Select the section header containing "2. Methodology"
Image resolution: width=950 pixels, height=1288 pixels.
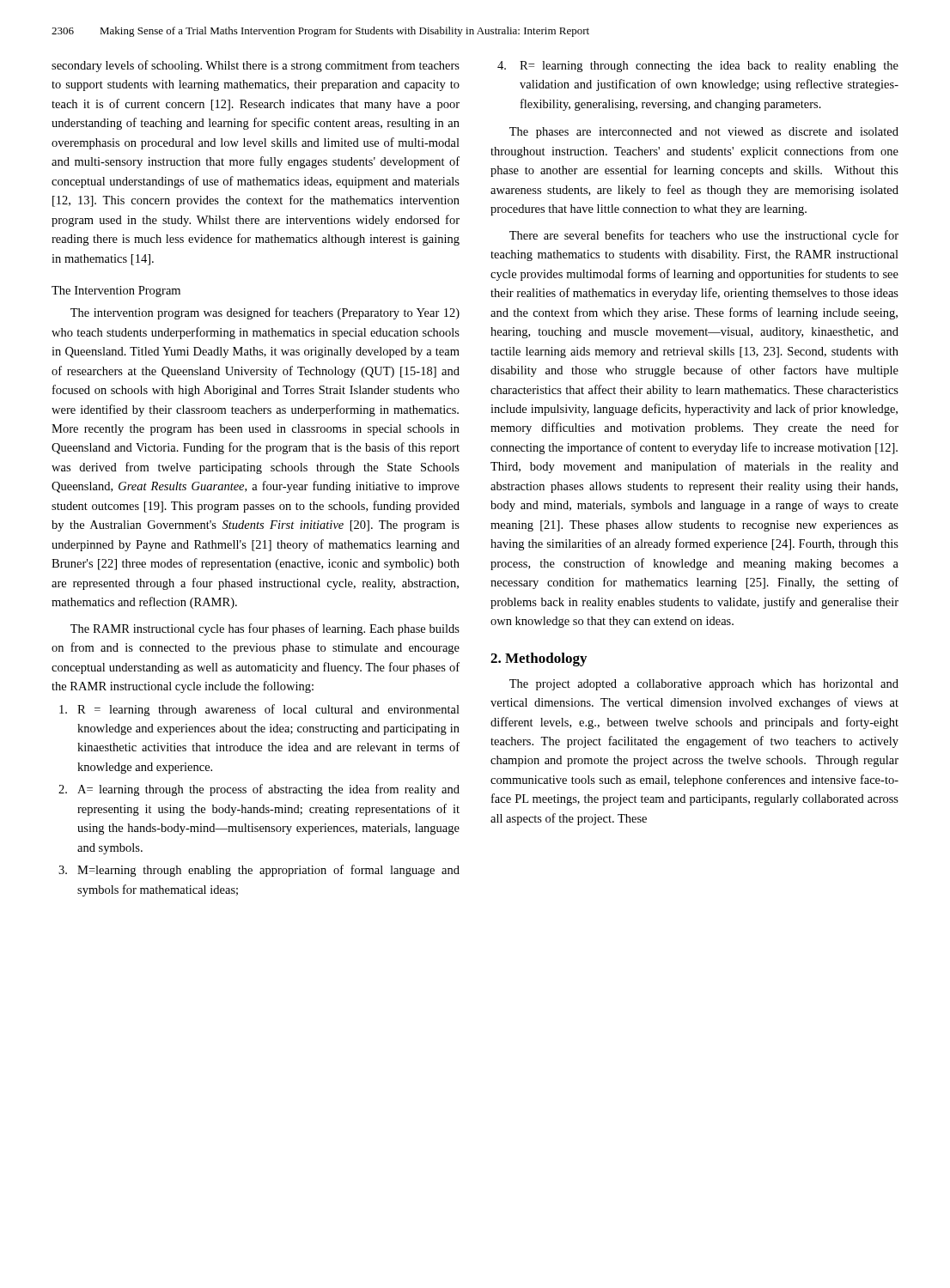(x=539, y=658)
